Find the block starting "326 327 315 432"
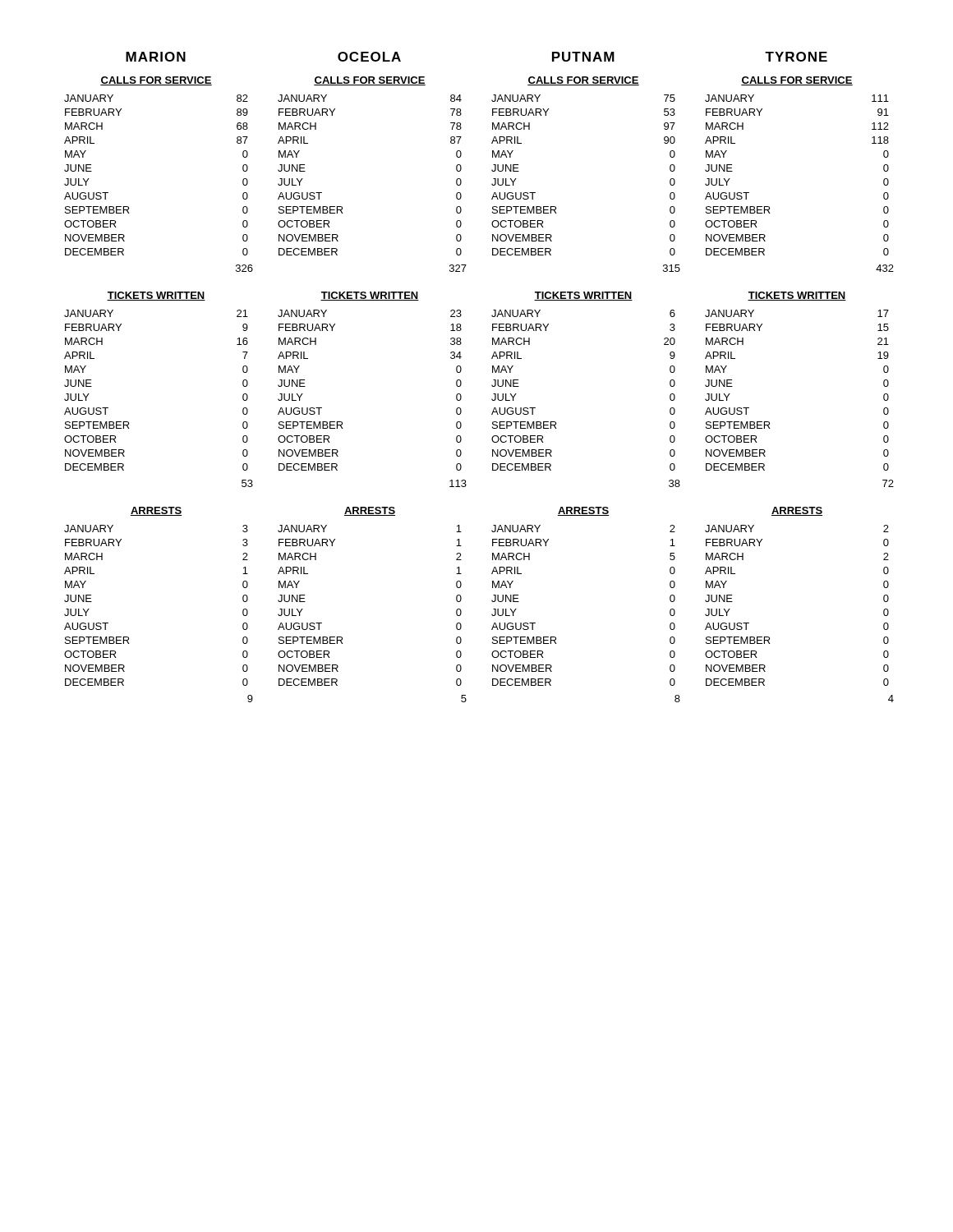Viewport: 953px width, 1232px height. (476, 268)
